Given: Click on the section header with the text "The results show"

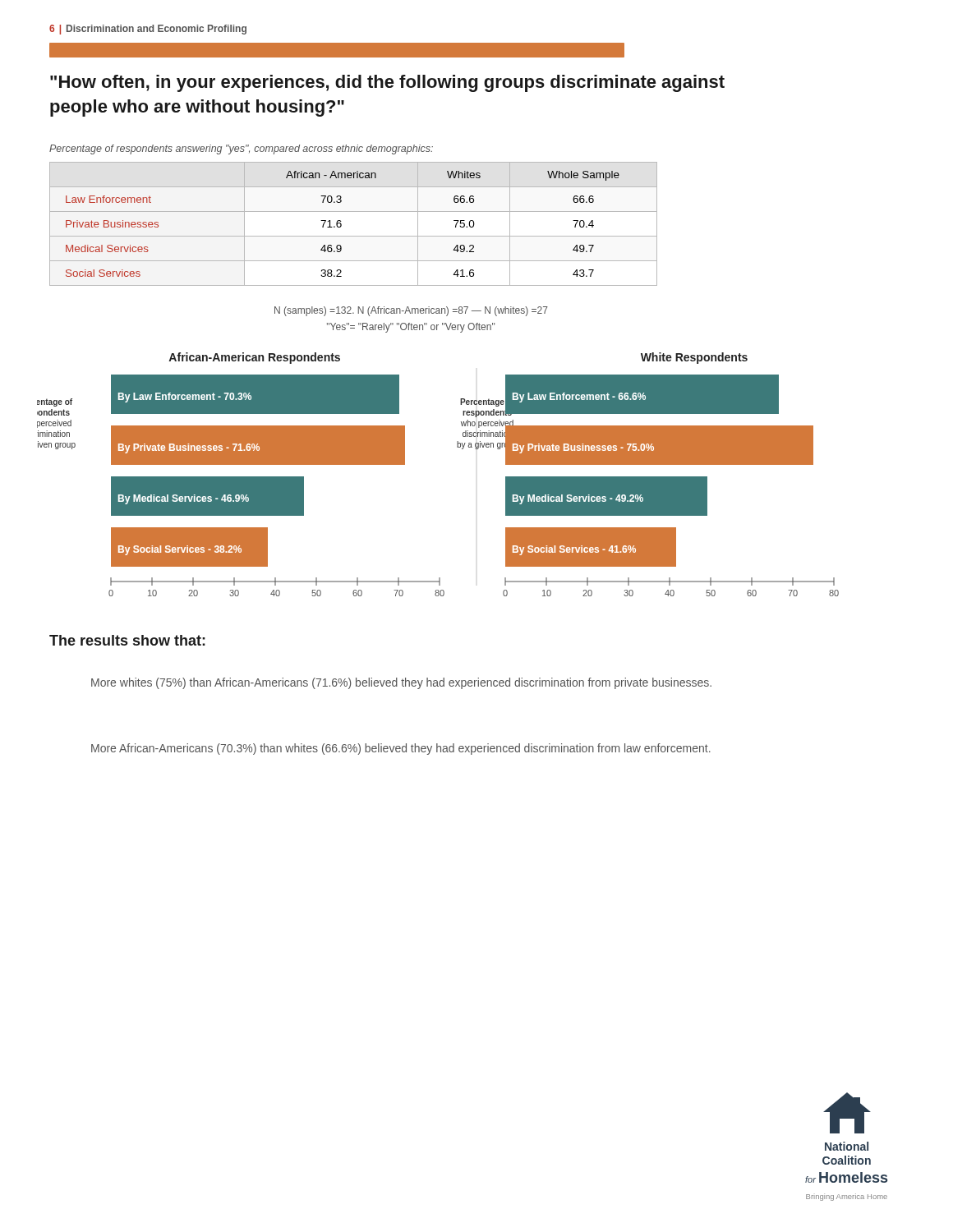Looking at the screenshot, I should pos(128,641).
